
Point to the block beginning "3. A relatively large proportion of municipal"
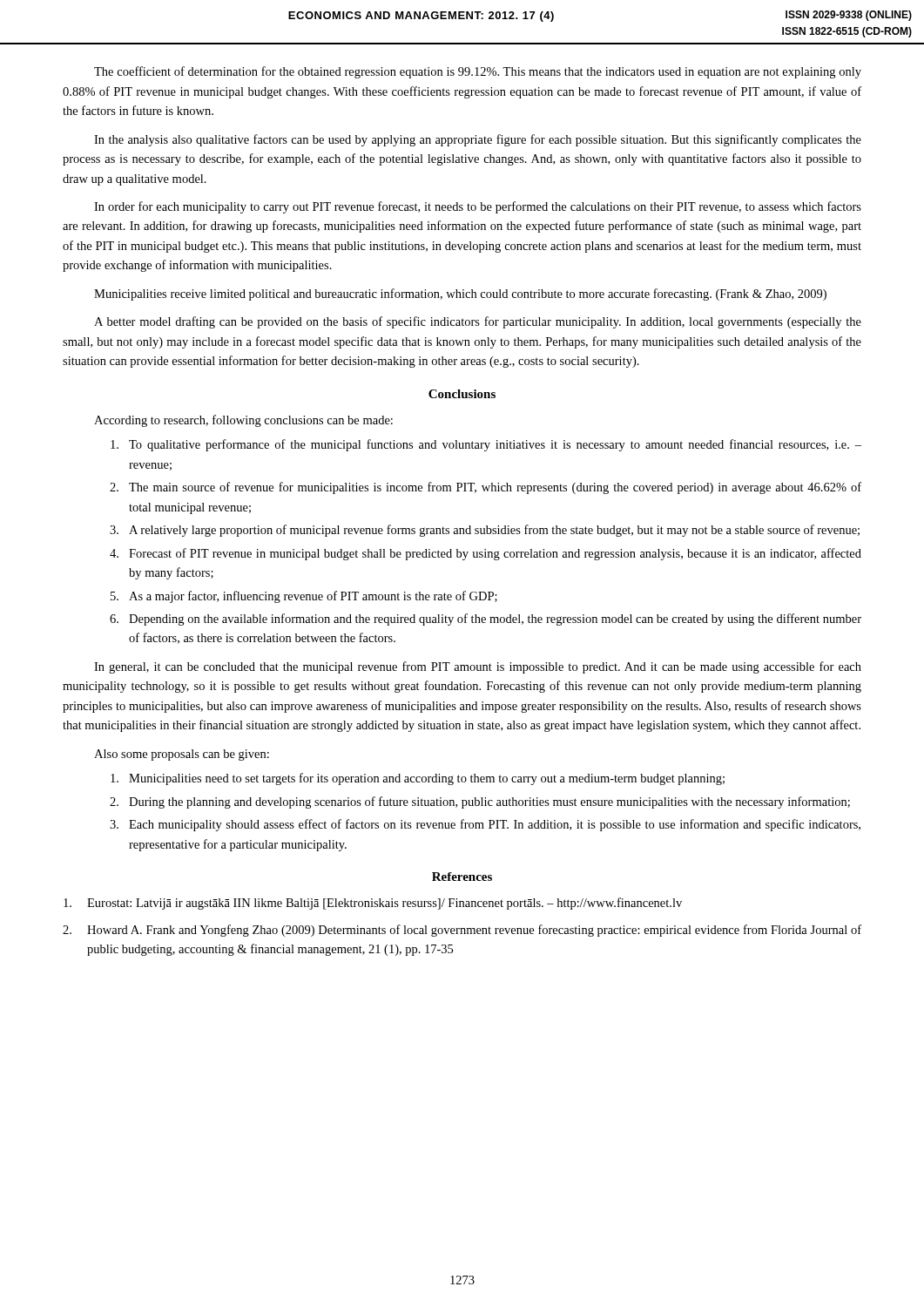485,530
